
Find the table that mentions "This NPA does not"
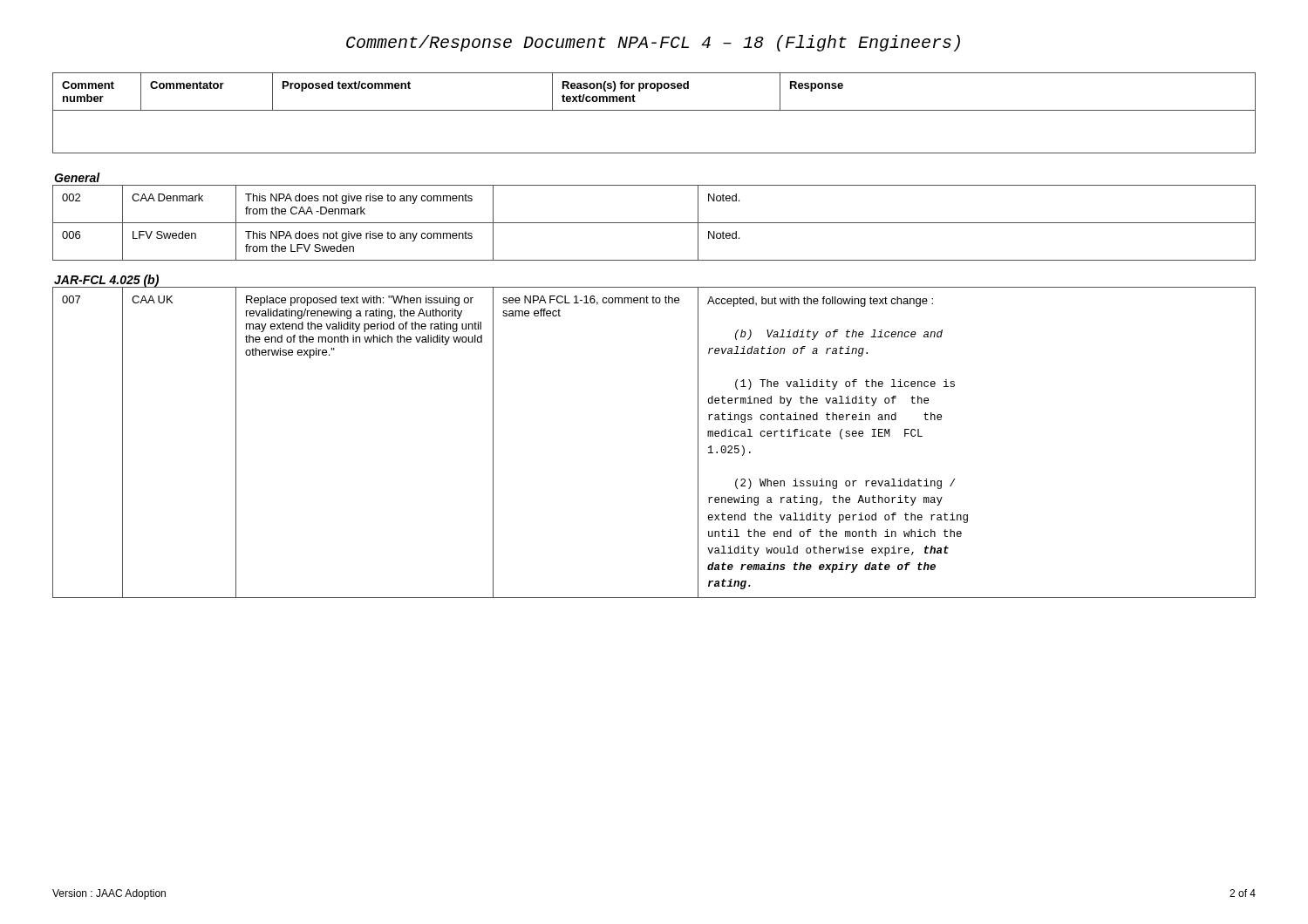click(654, 223)
